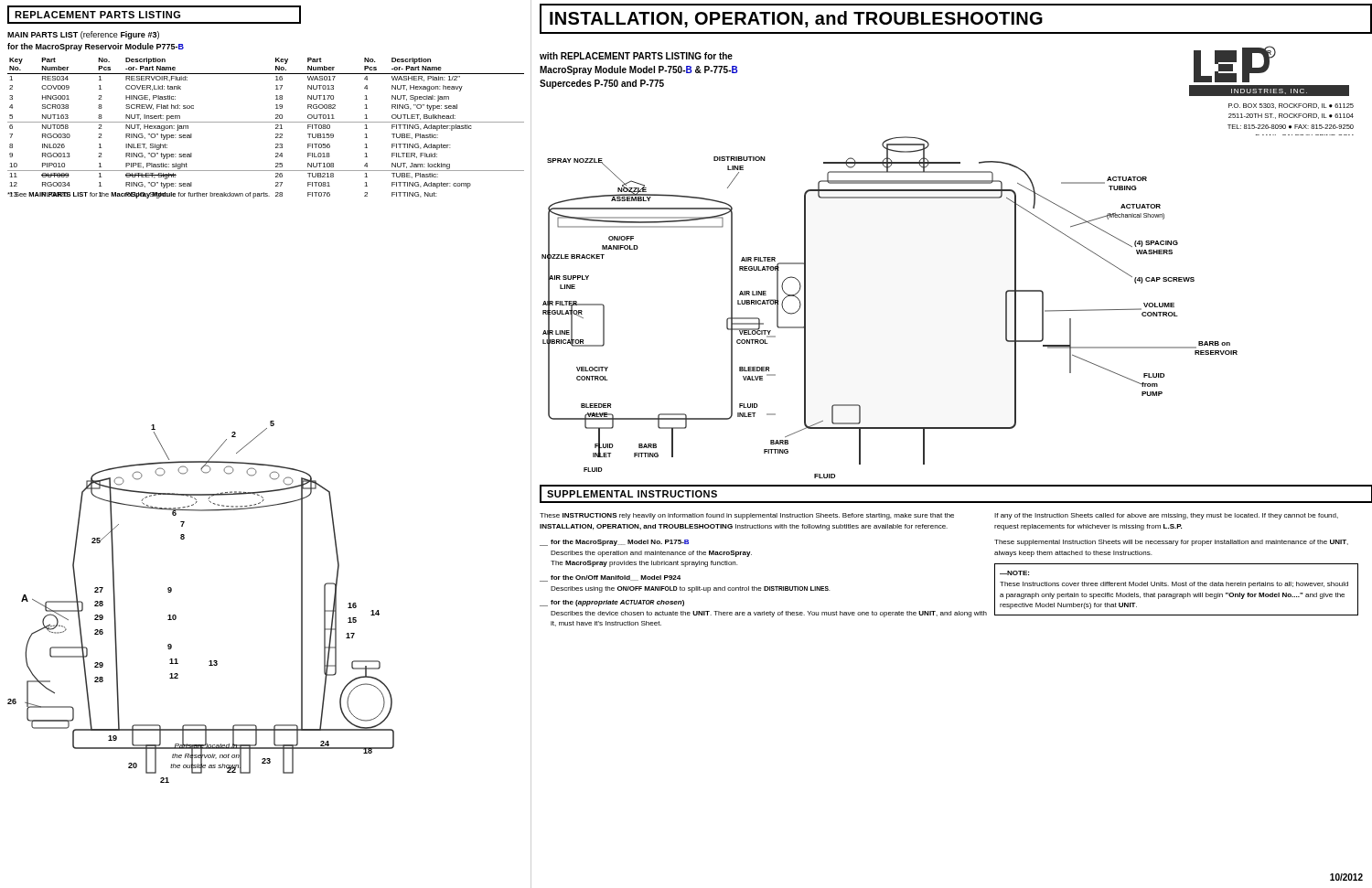The width and height of the screenshot is (1372, 888).
Task: Click on the element starting "__ for the MacroSpray__ Model No. P175-B"
Action: [x=646, y=553]
